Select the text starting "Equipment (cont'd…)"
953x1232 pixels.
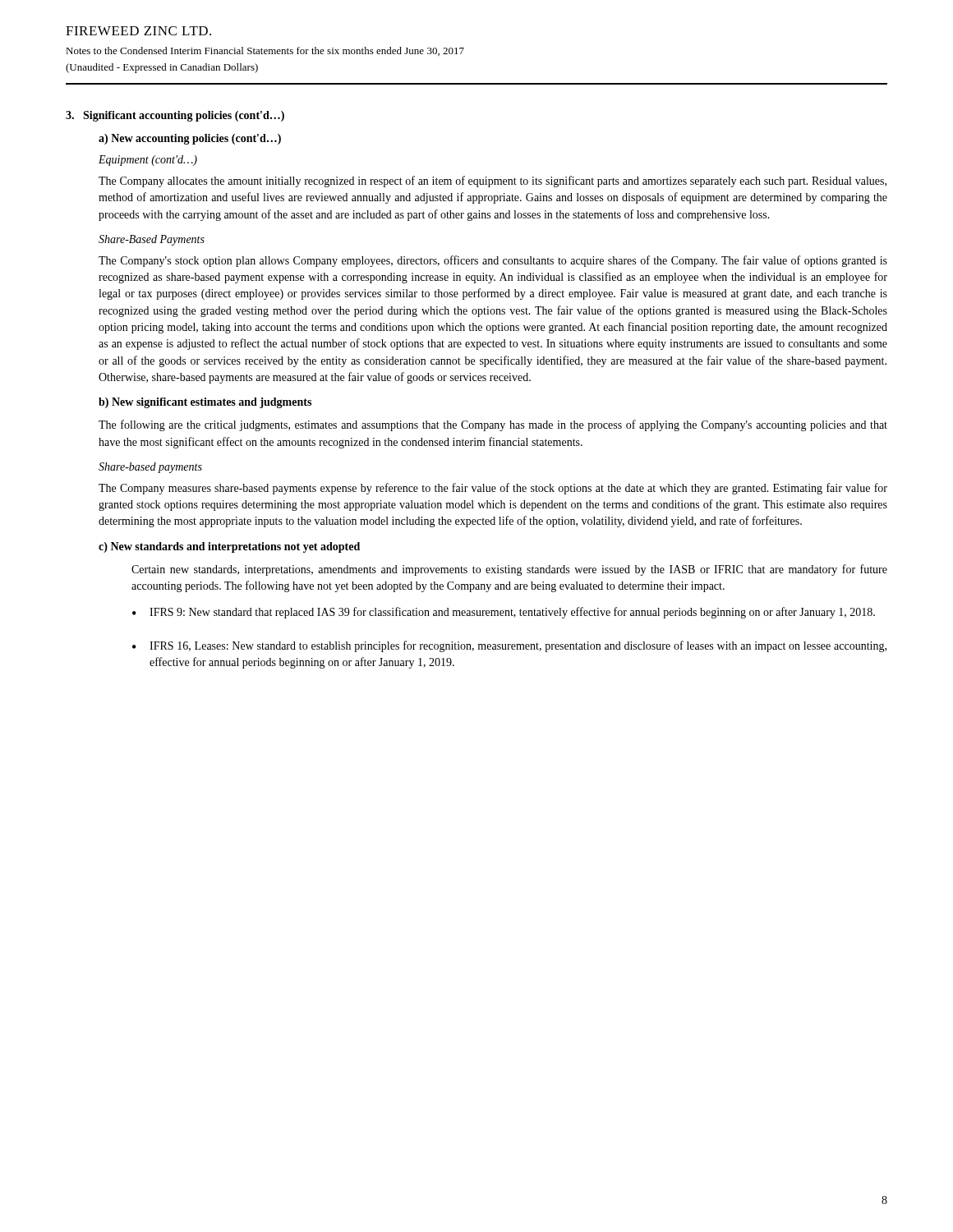pos(148,160)
